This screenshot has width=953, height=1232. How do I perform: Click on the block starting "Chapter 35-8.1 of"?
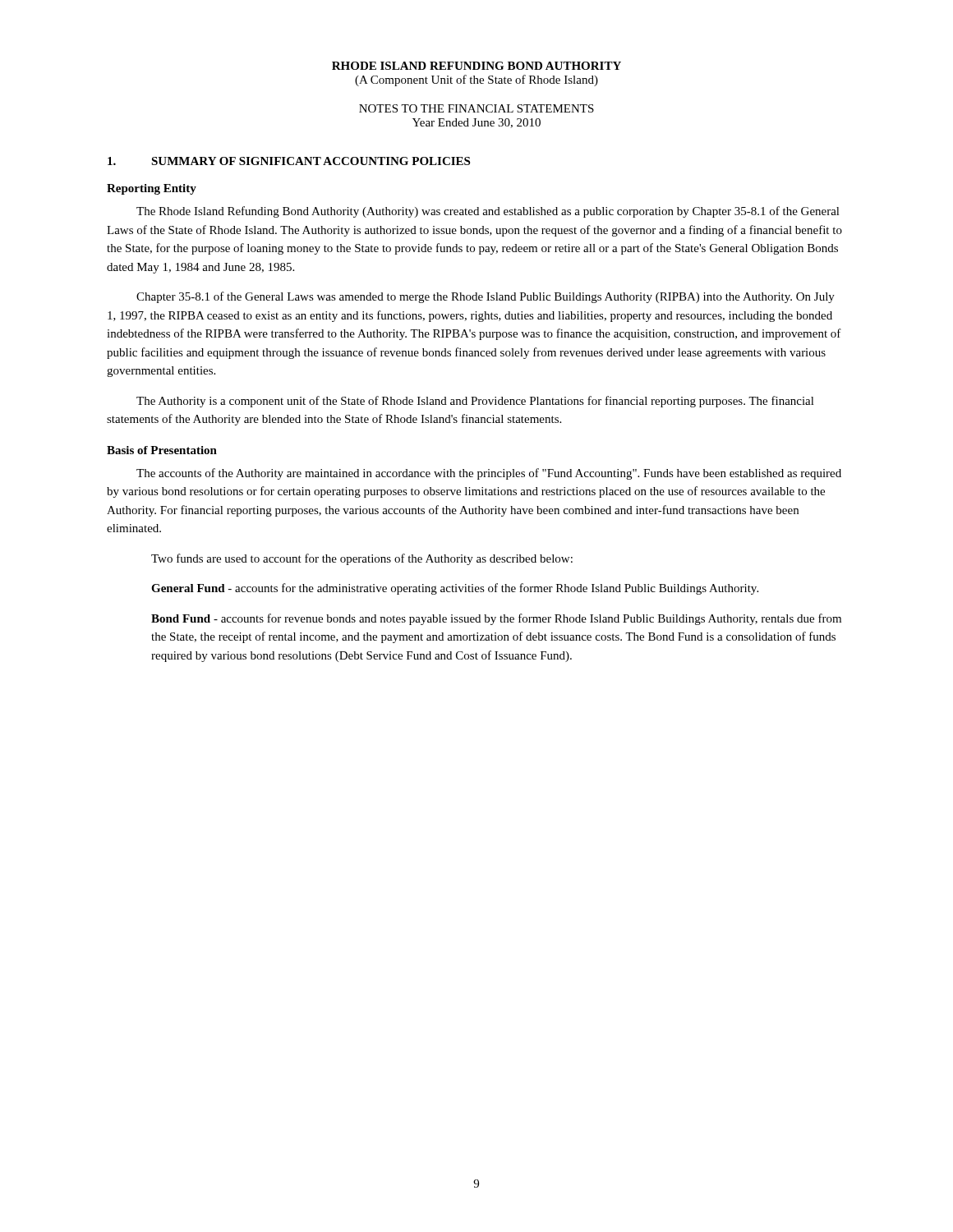coord(476,334)
